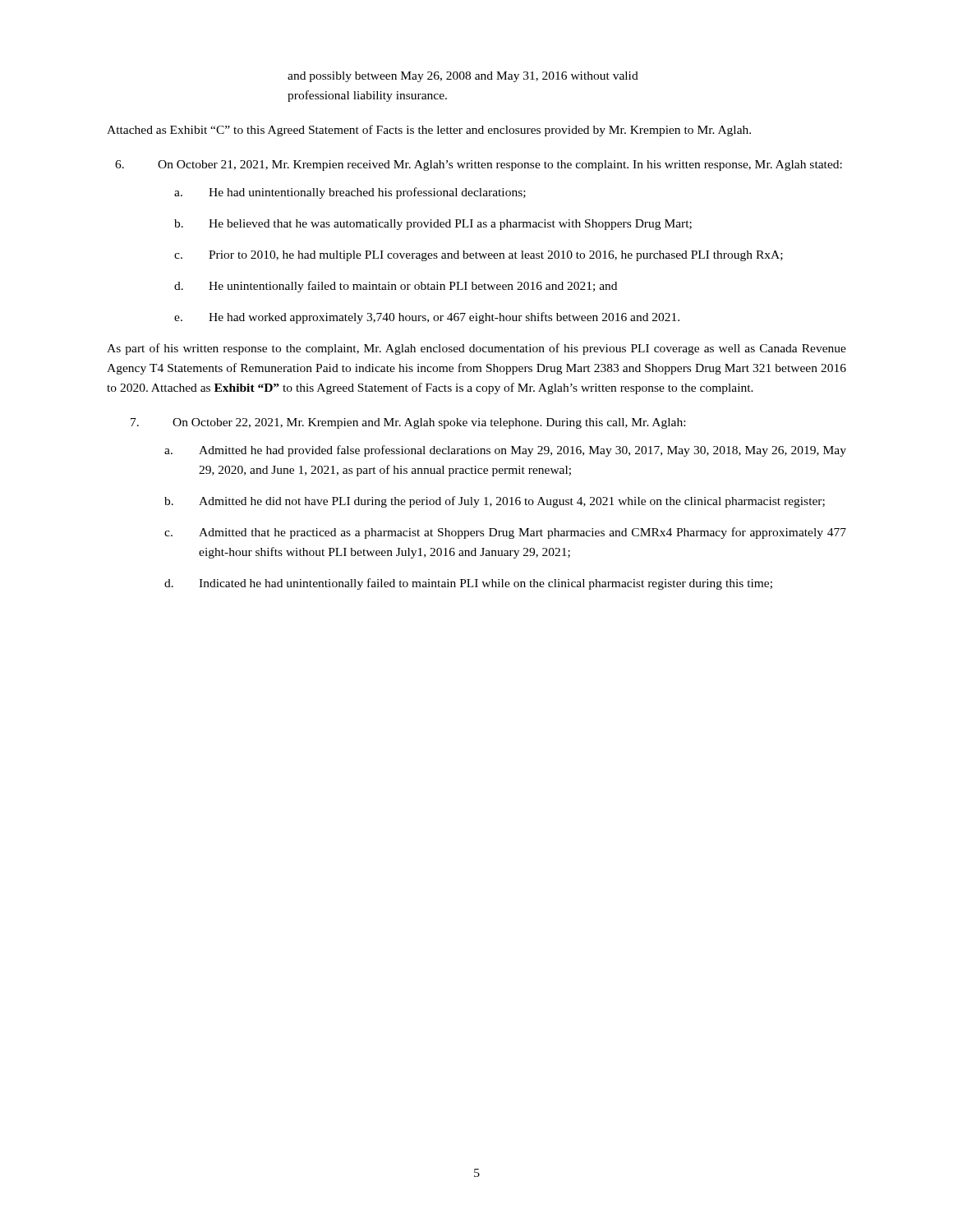Viewport: 953px width, 1232px height.
Task: Click on the passage starting "b. He believed that he was automatically provided"
Action: pos(510,223)
